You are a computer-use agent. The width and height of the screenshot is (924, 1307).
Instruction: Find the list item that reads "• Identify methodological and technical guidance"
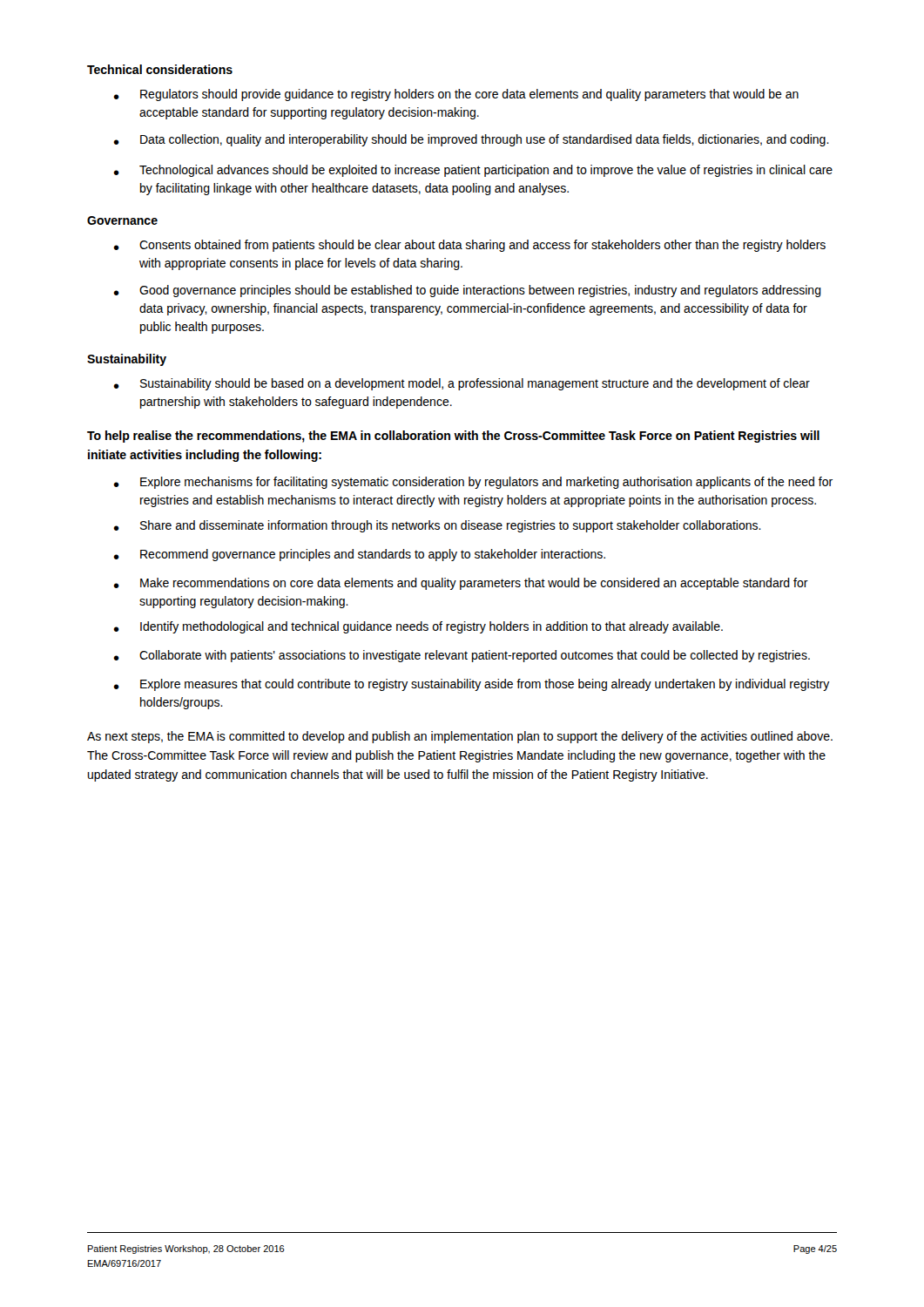click(418, 629)
